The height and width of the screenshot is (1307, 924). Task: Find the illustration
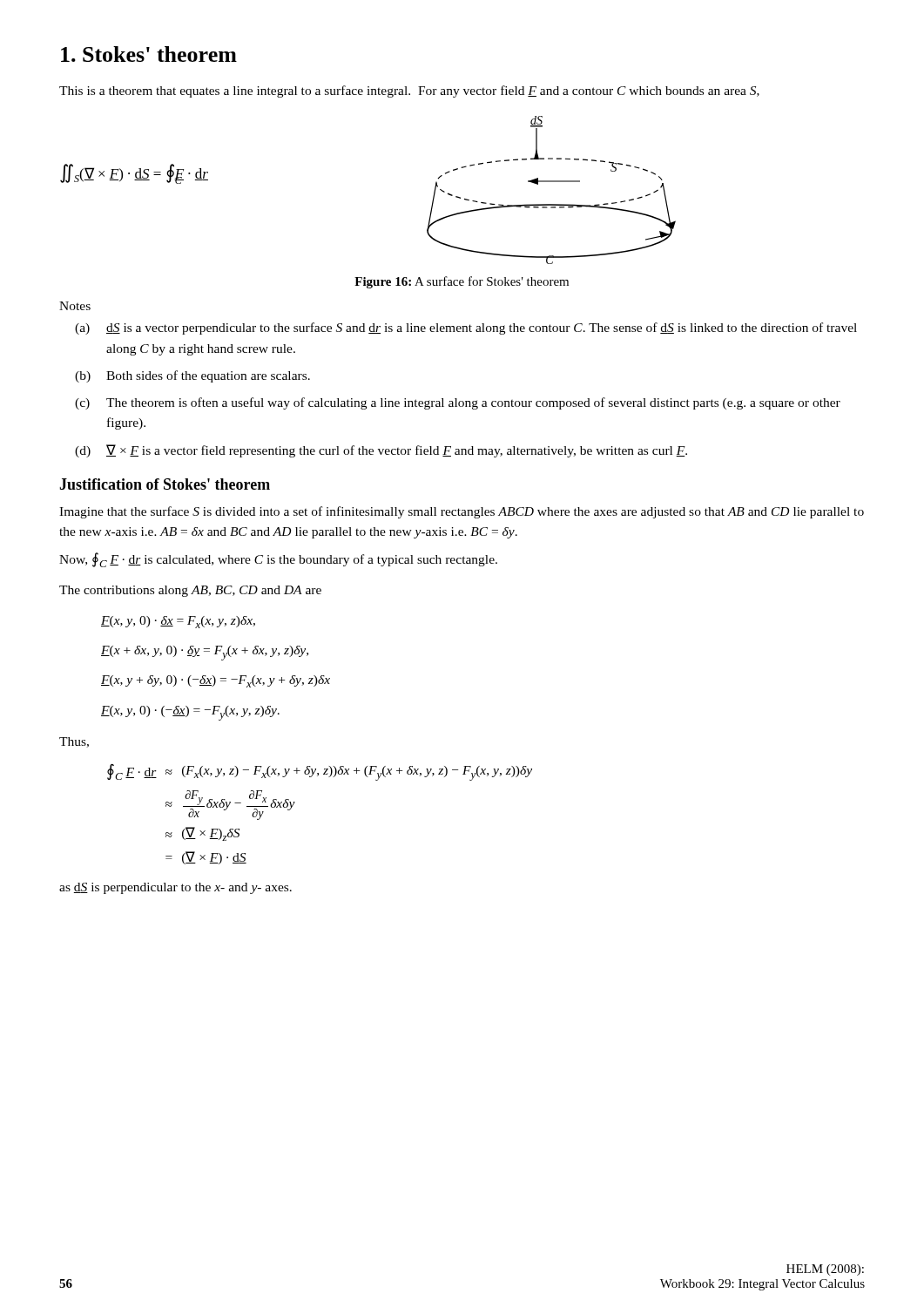click(x=541, y=189)
